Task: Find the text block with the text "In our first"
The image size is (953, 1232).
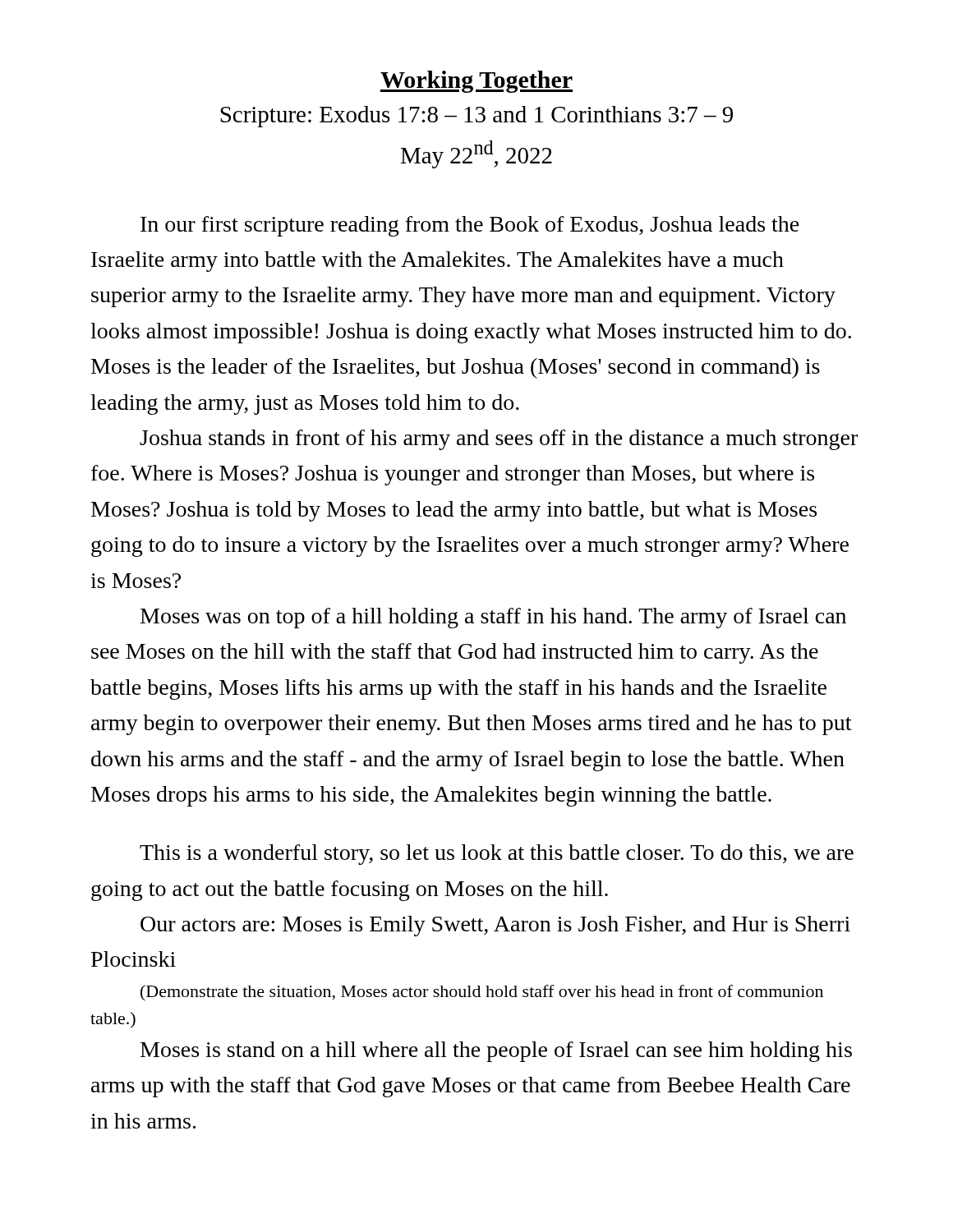Action: (x=471, y=313)
